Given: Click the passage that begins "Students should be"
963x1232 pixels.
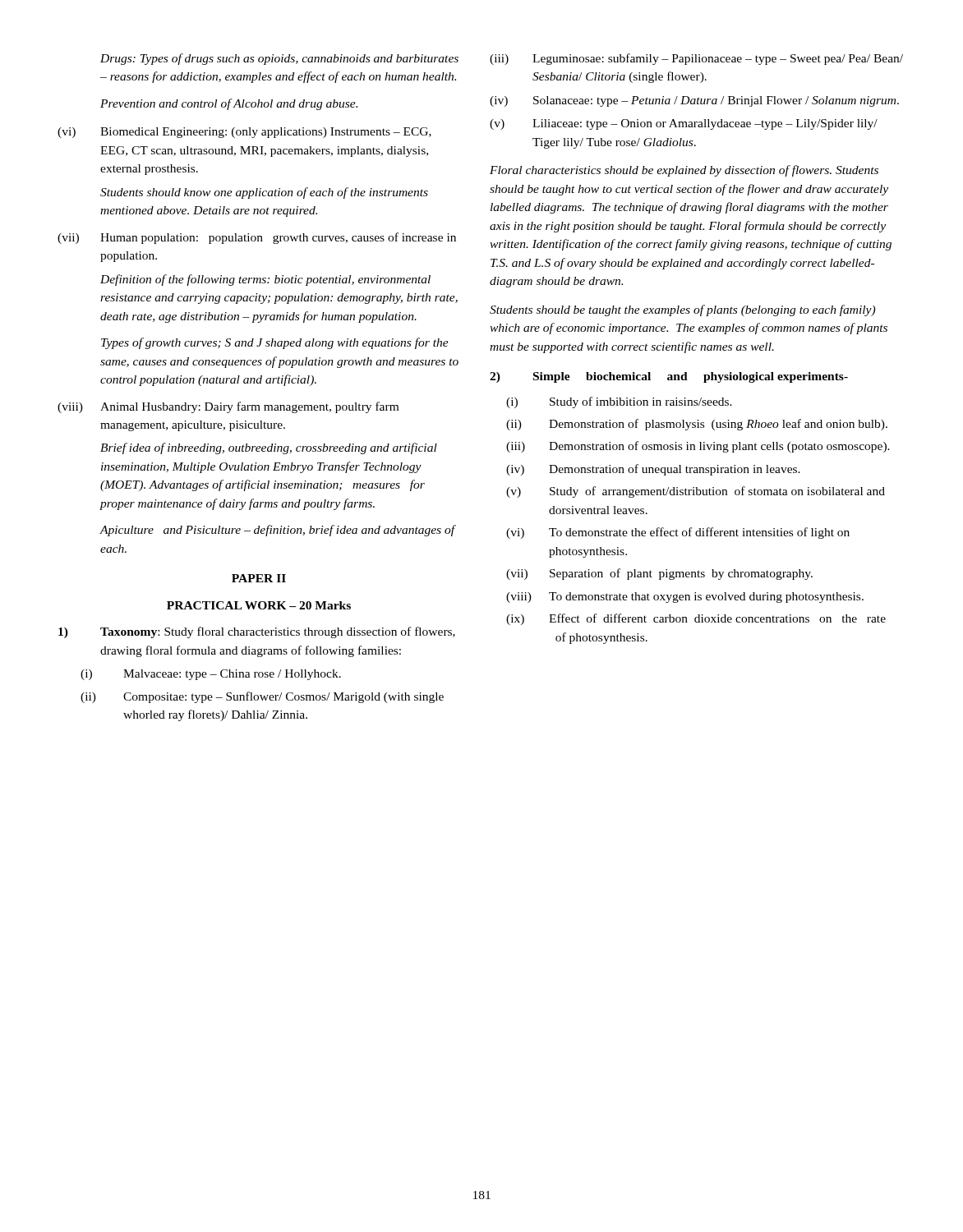Looking at the screenshot, I should pos(689,327).
